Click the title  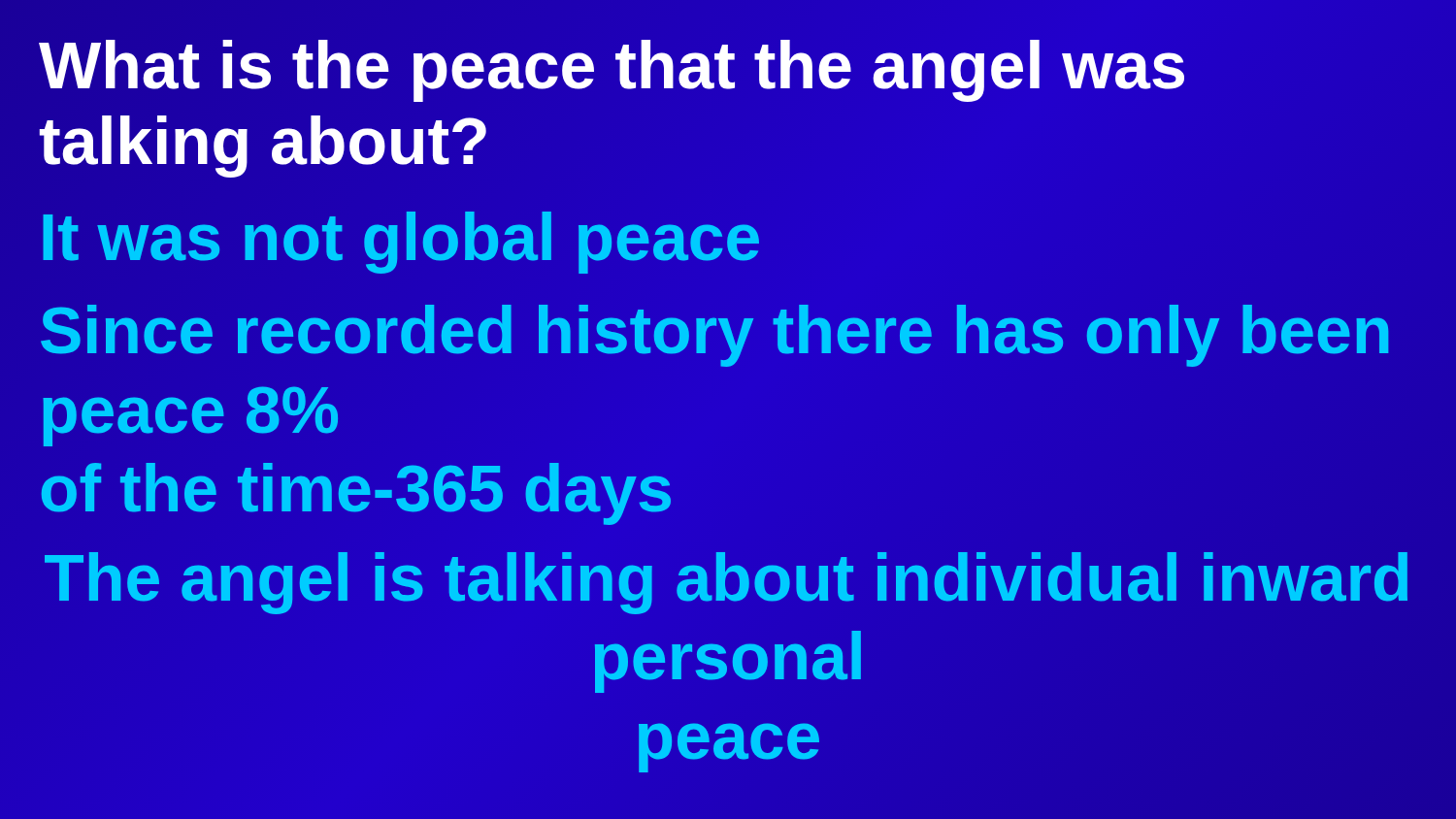728,94
